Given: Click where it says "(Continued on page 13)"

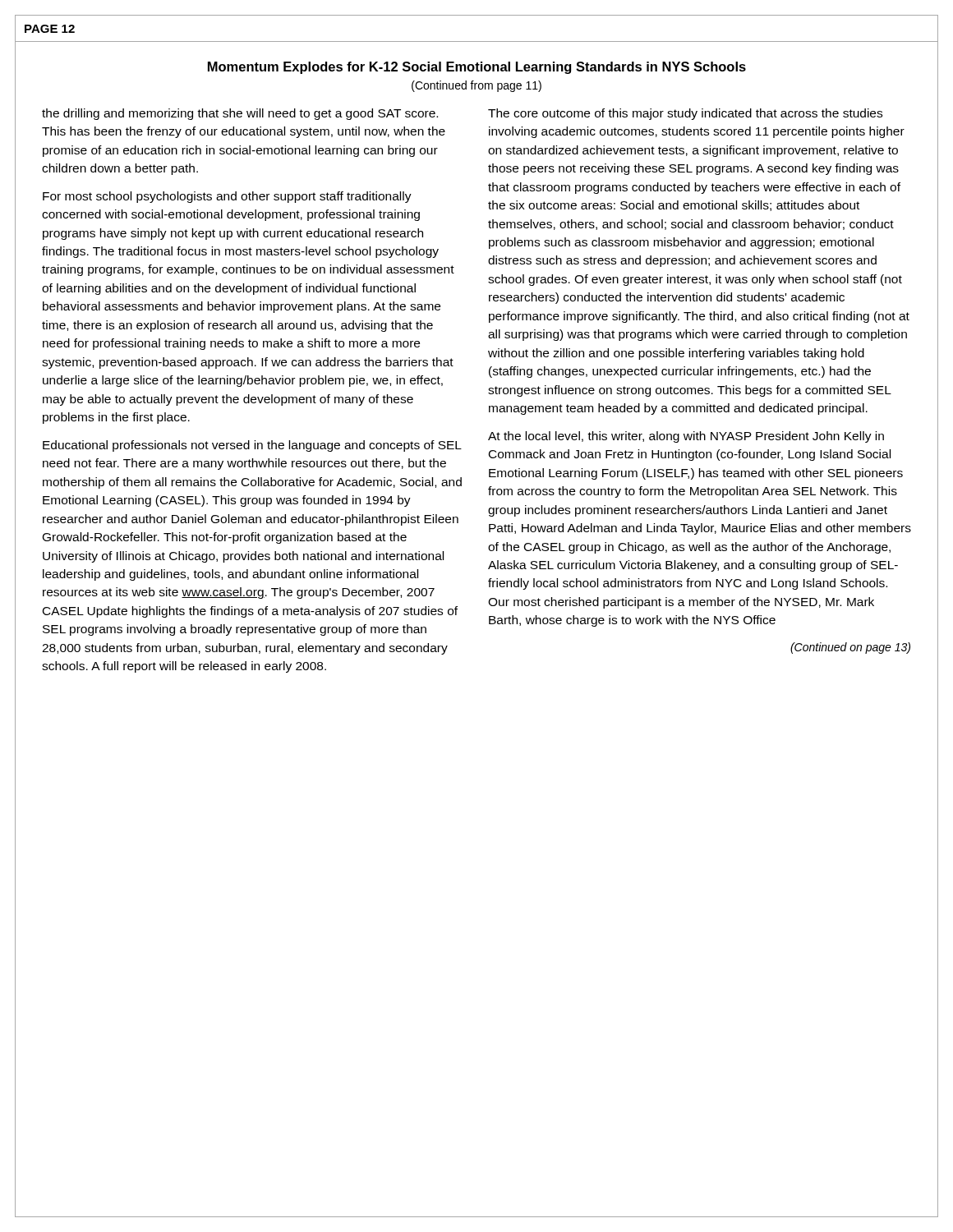Looking at the screenshot, I should [x=851, y=647].
